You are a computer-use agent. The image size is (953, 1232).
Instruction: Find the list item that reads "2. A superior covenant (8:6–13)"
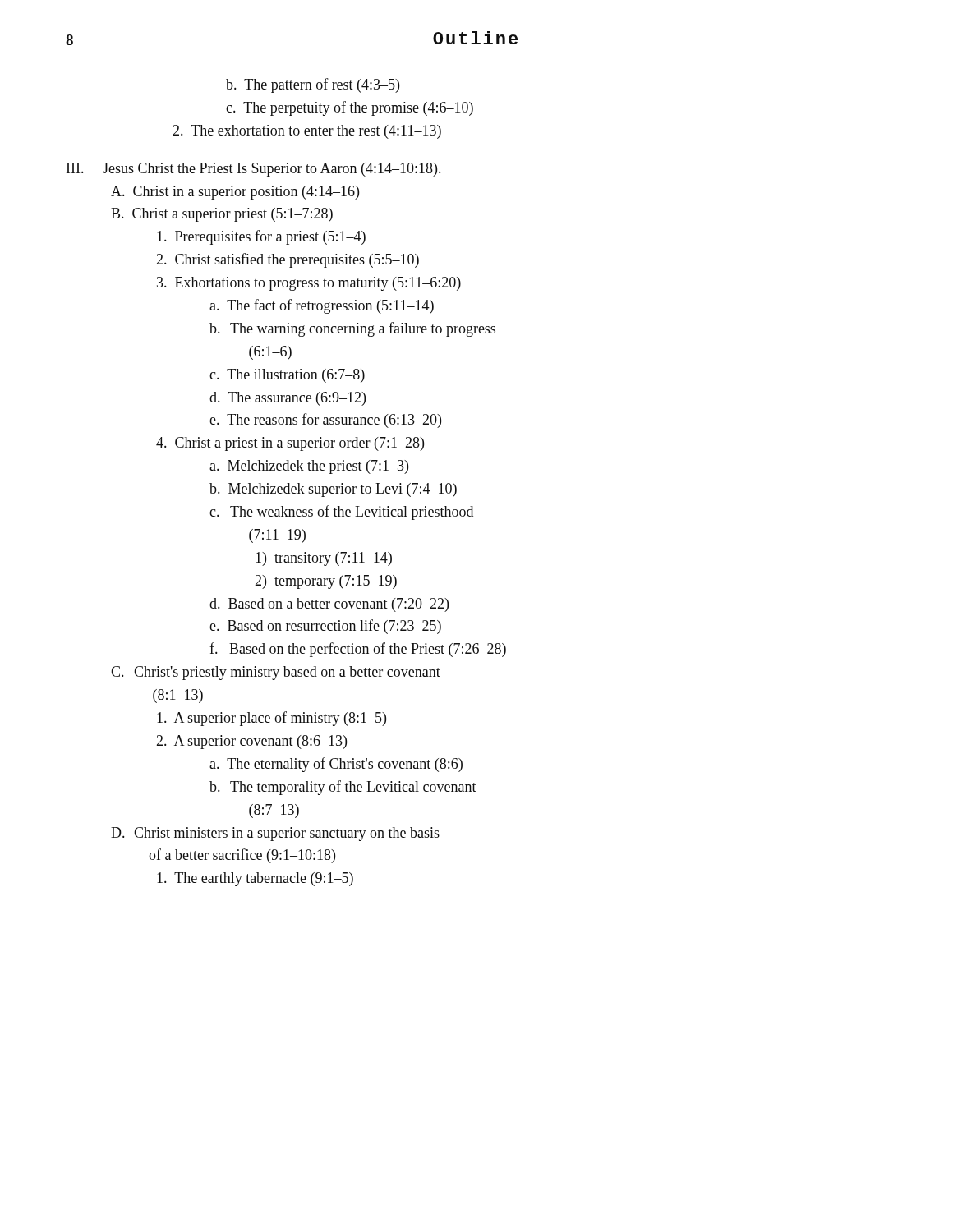252,741
